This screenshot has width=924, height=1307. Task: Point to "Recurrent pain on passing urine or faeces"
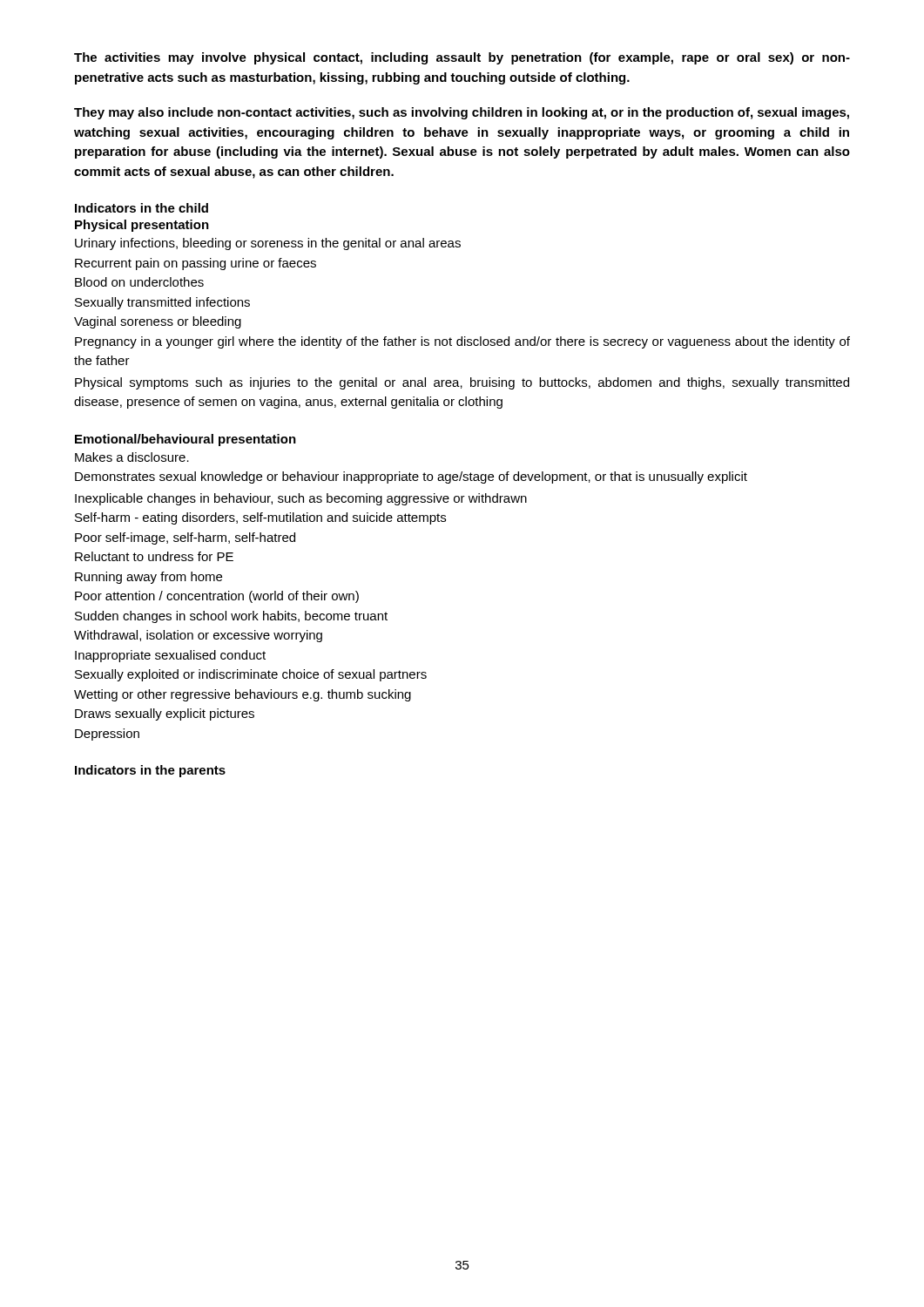195,262
